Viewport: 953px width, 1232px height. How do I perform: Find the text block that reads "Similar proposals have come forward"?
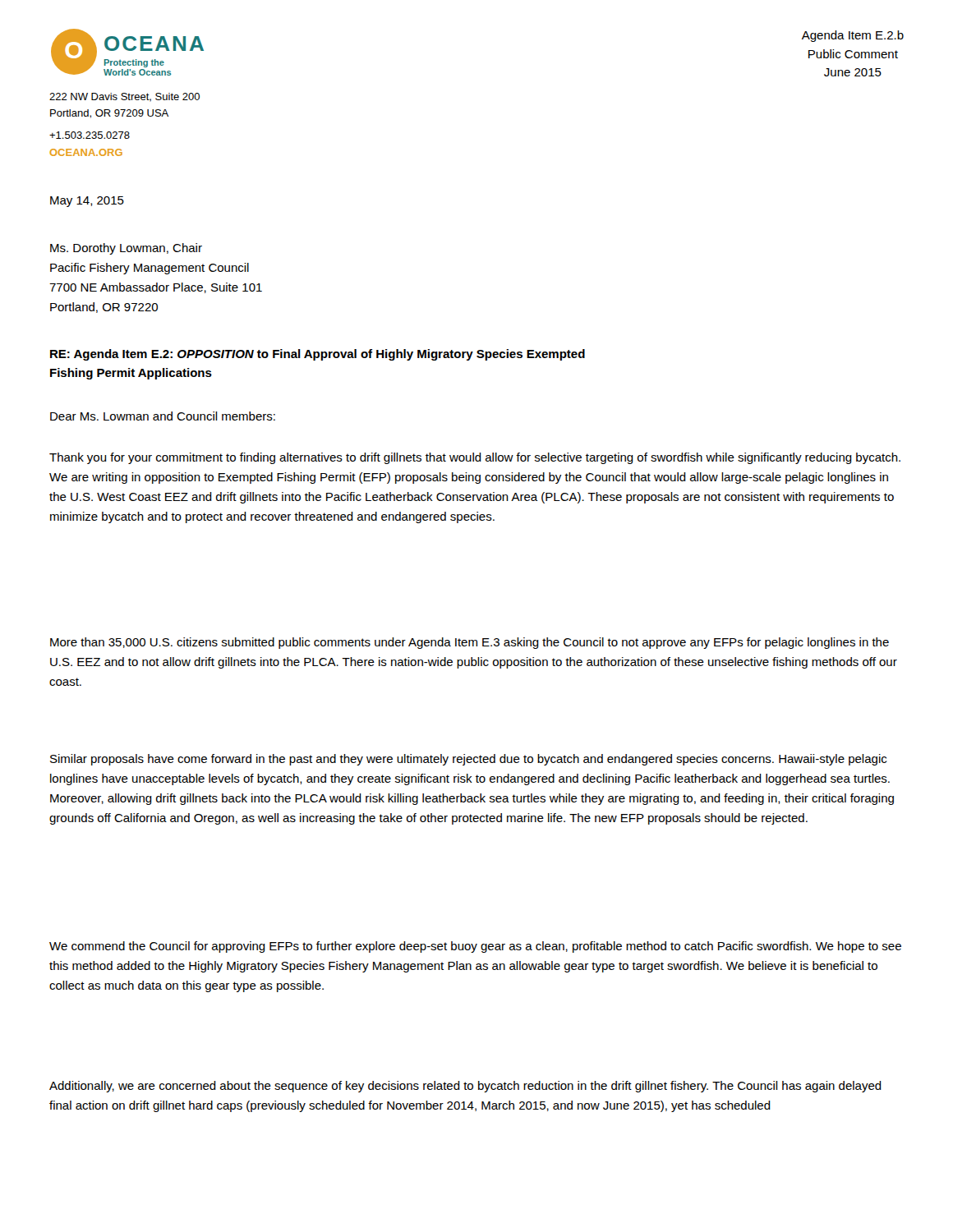(x=472, y=788)
